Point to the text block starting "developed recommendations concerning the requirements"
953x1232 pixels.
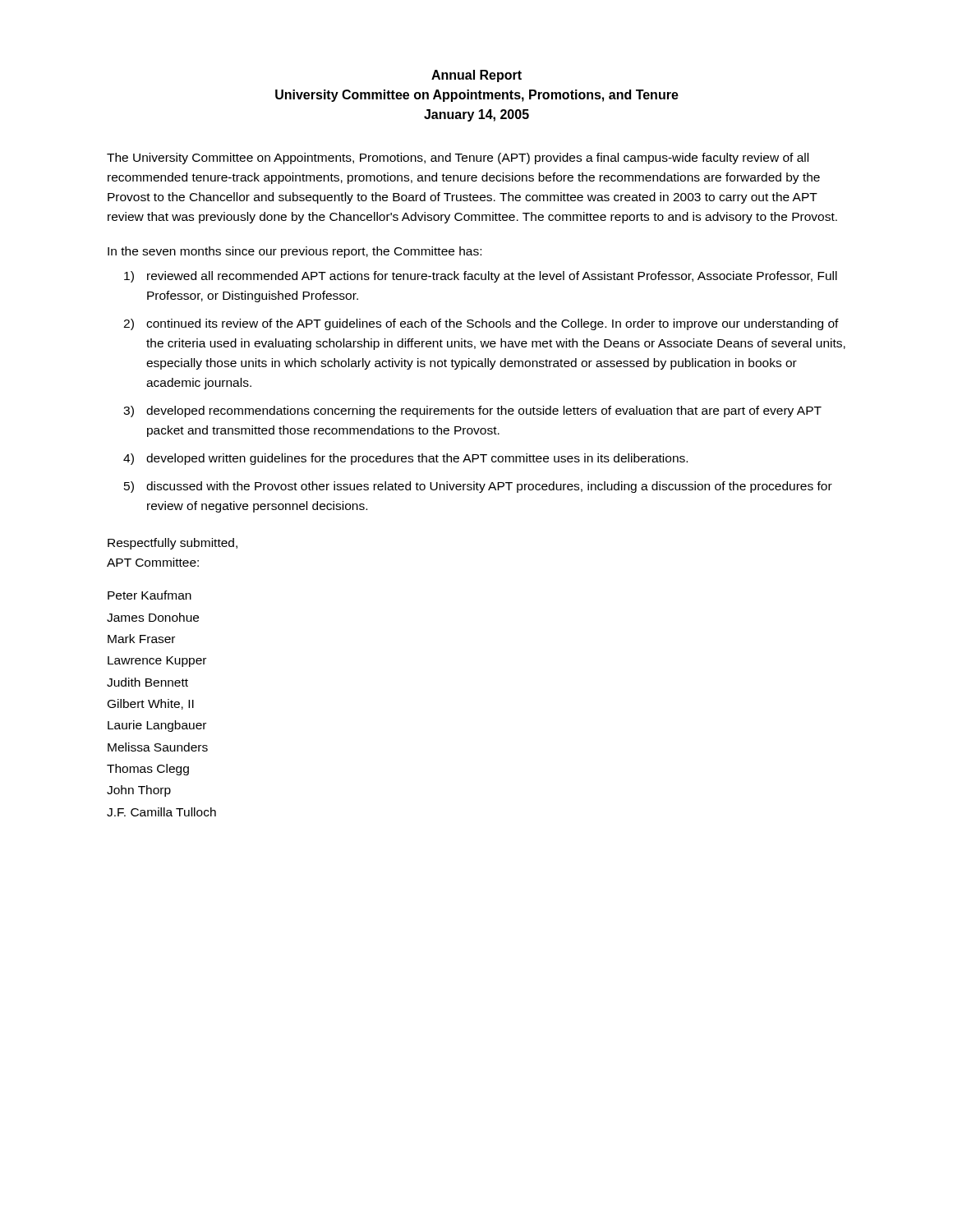coord(496,421)
